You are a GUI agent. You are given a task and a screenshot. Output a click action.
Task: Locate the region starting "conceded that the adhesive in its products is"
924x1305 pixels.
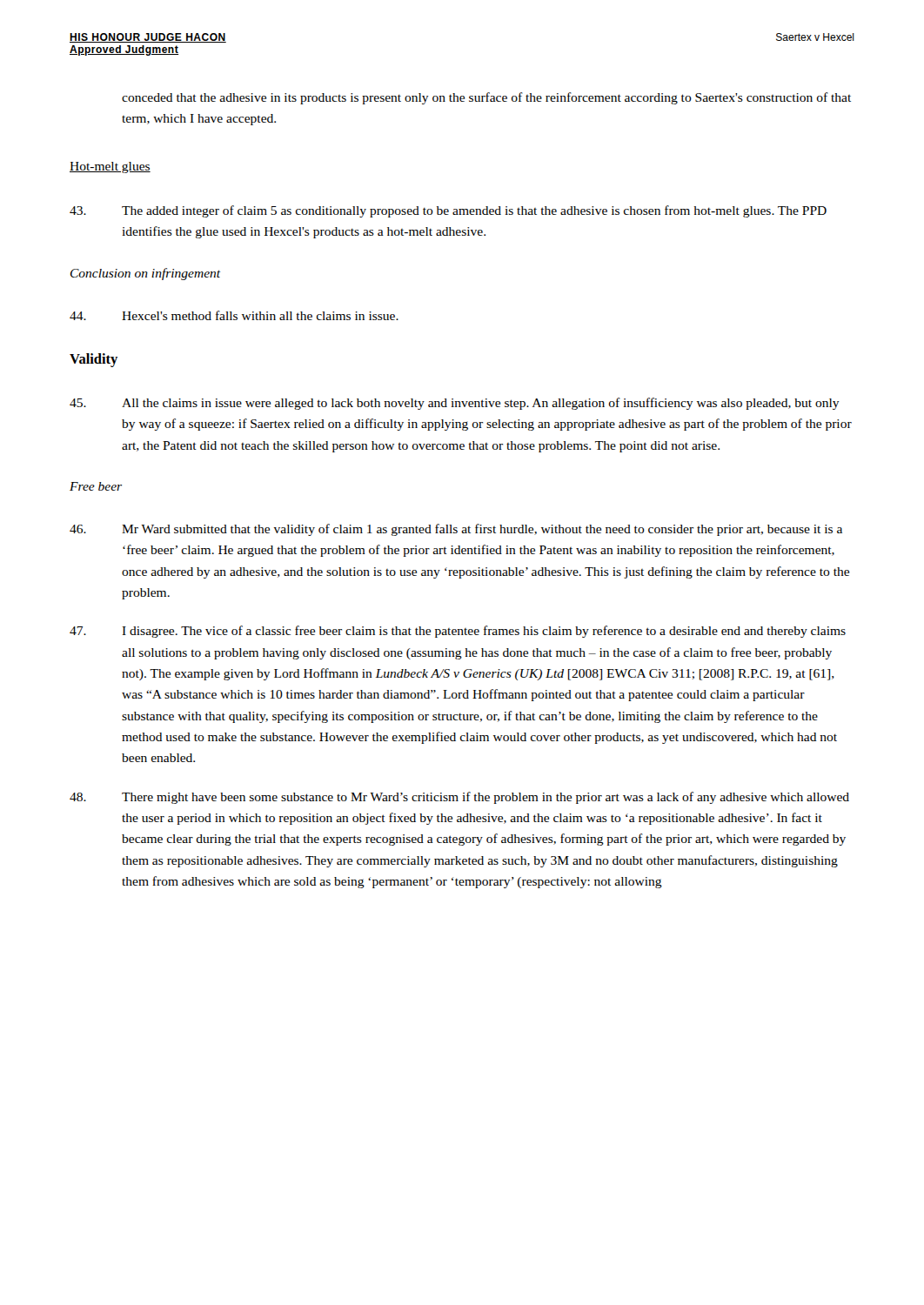pos(486,107)
